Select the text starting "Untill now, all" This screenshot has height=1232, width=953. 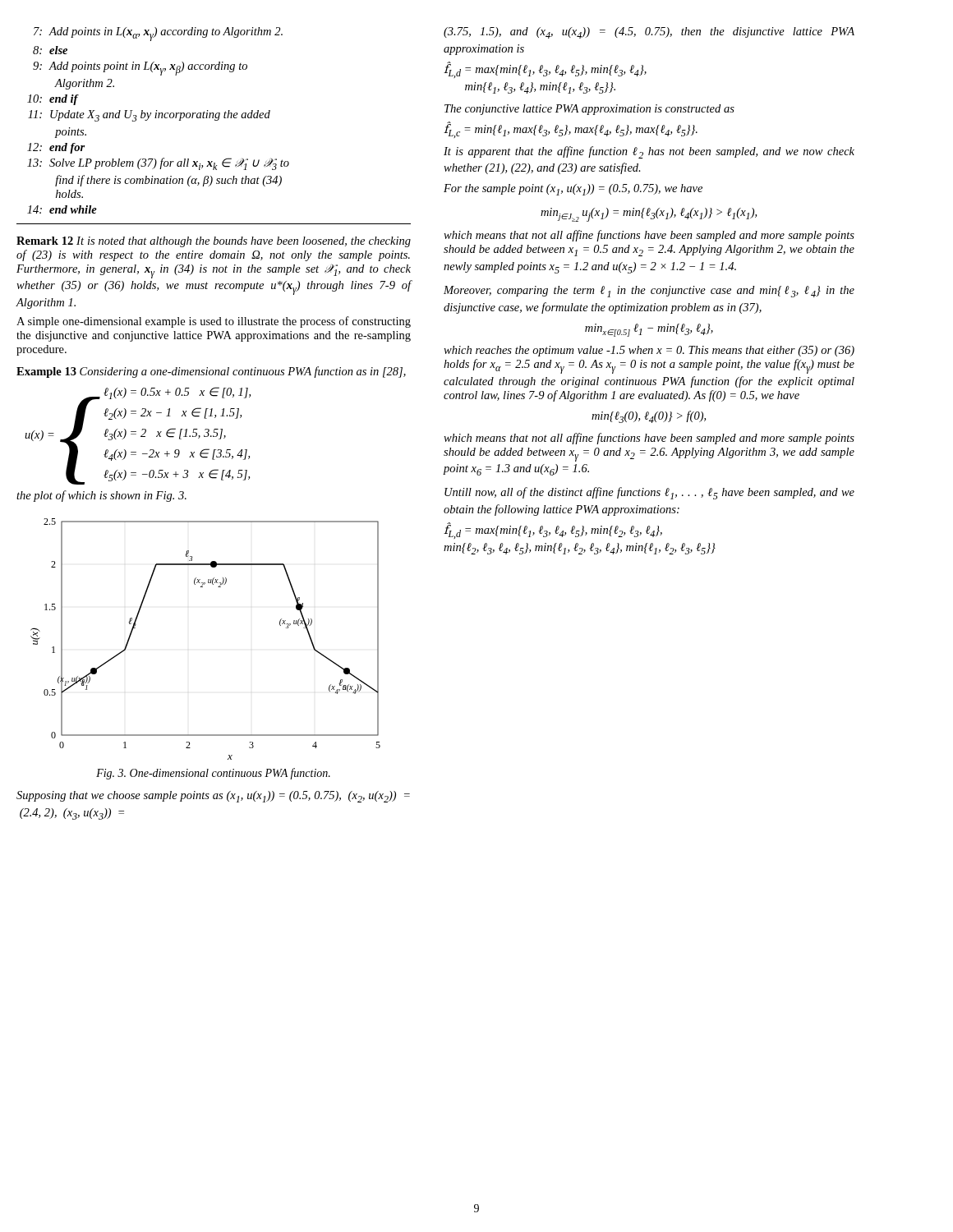coord(649,501)
